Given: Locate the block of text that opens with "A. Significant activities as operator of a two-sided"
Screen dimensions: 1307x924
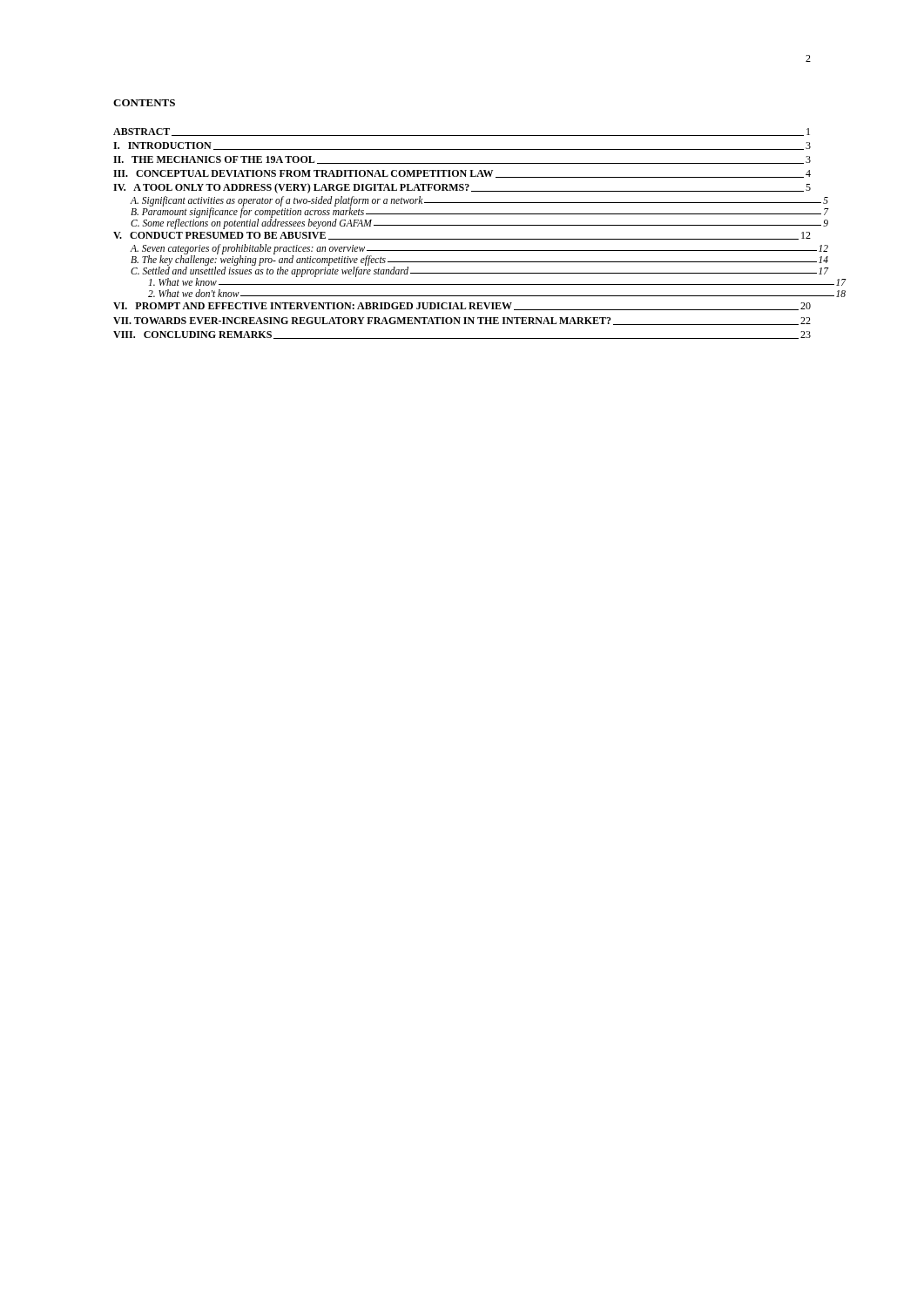Looking at the screenshot, I should pos(462,200).
